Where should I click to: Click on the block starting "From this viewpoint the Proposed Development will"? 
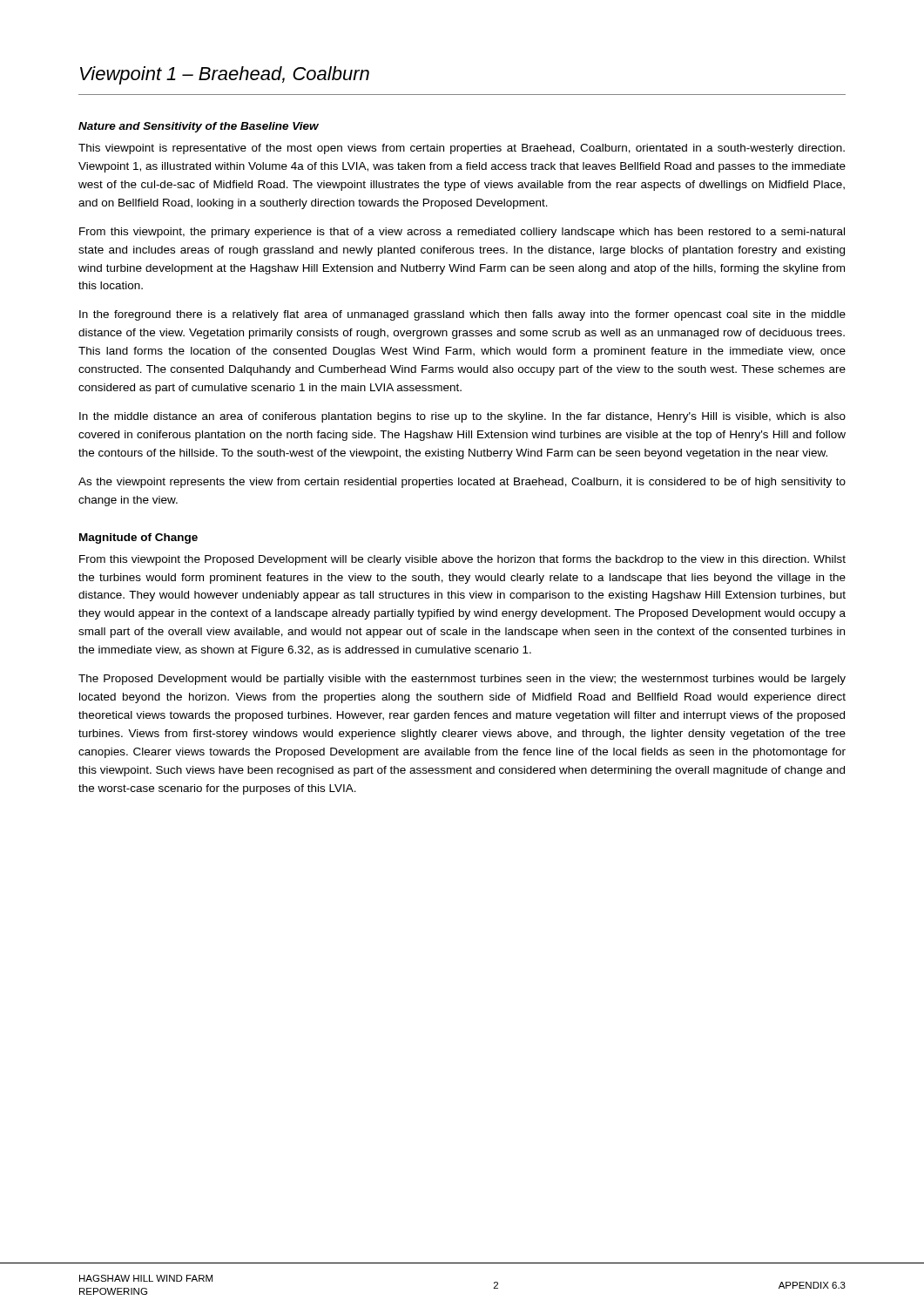(x=462, y=604)
